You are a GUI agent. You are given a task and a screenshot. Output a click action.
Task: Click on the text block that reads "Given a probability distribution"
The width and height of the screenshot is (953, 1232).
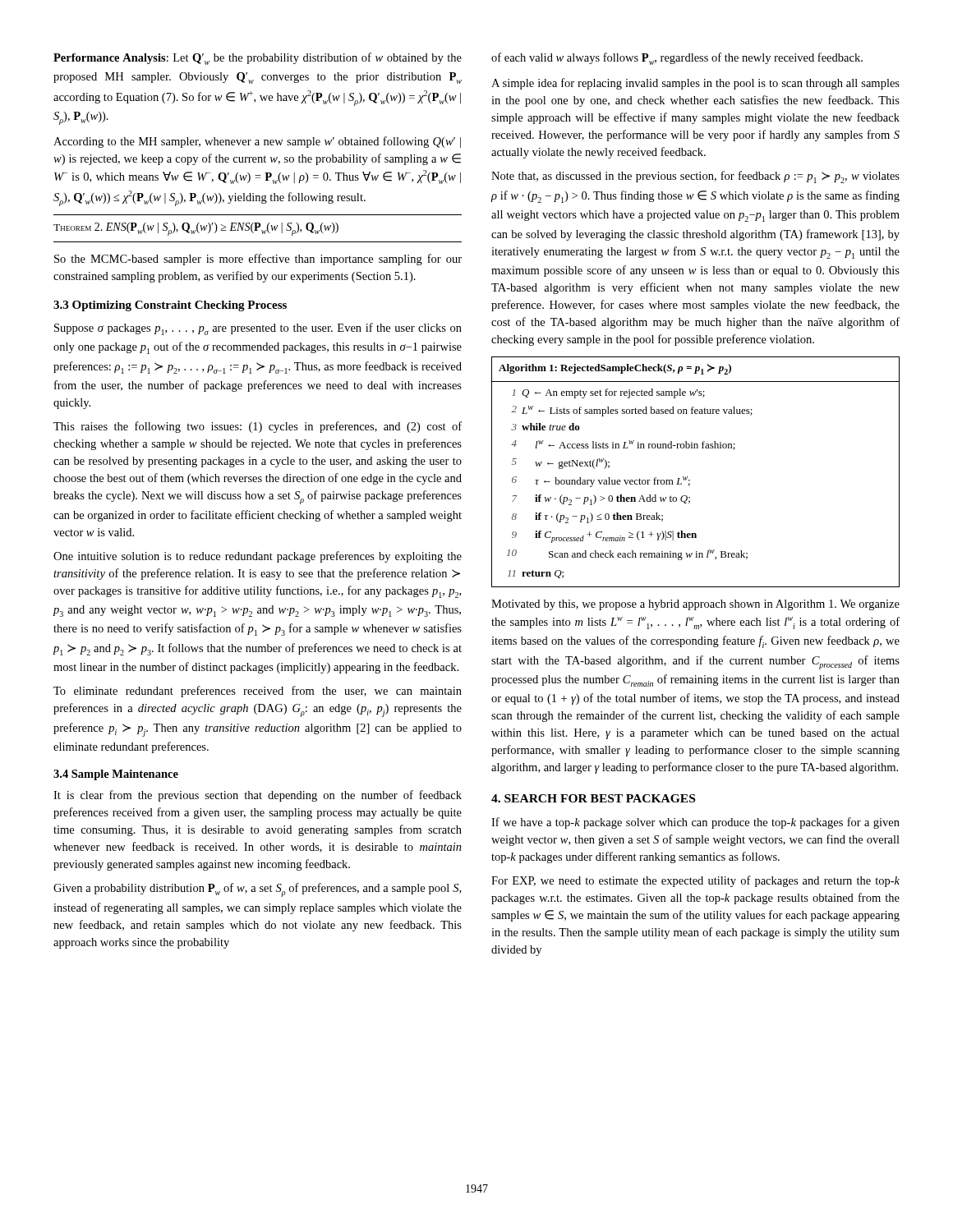coord(258,915)
